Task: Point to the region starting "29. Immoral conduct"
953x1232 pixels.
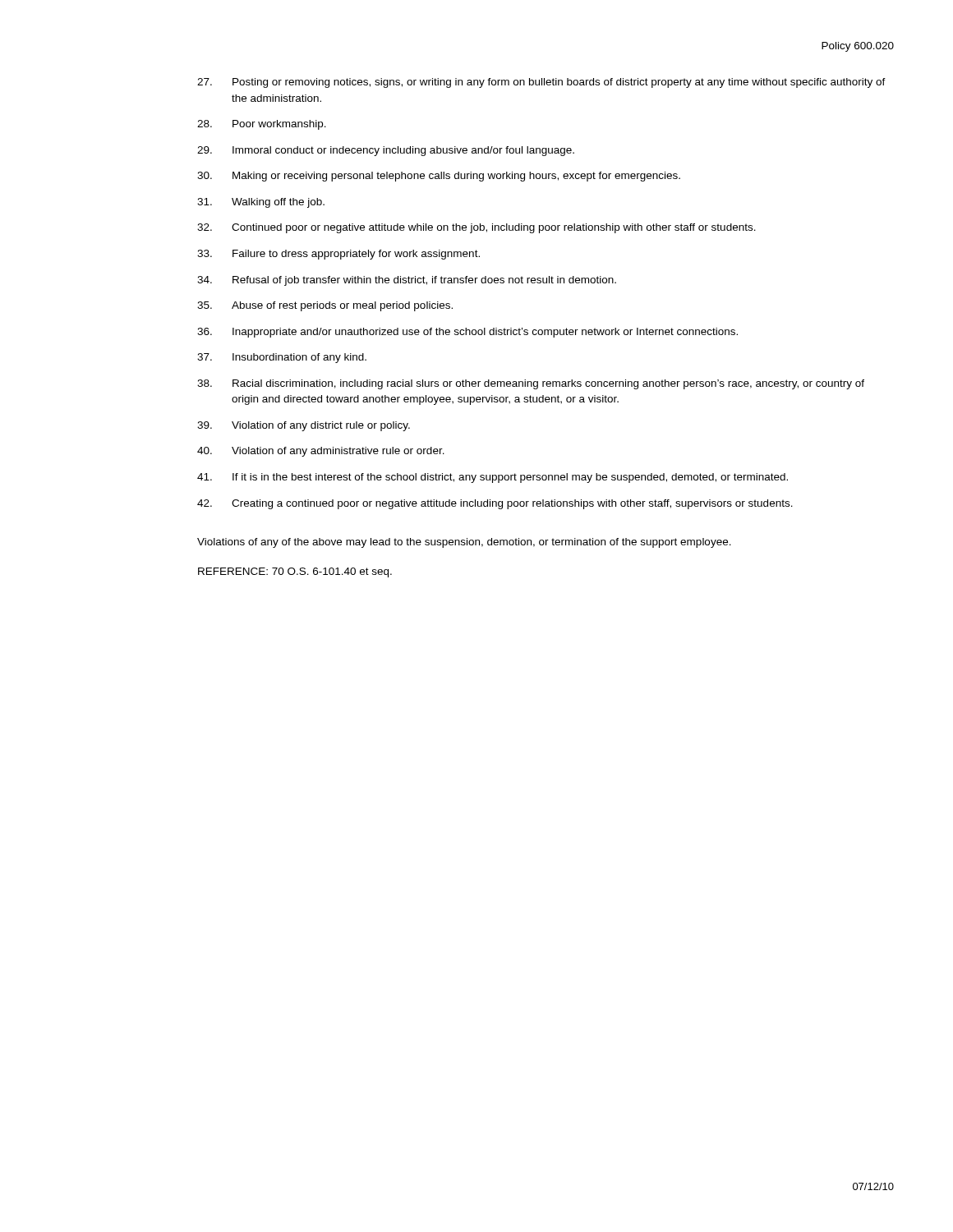Action: pos(545,150)
